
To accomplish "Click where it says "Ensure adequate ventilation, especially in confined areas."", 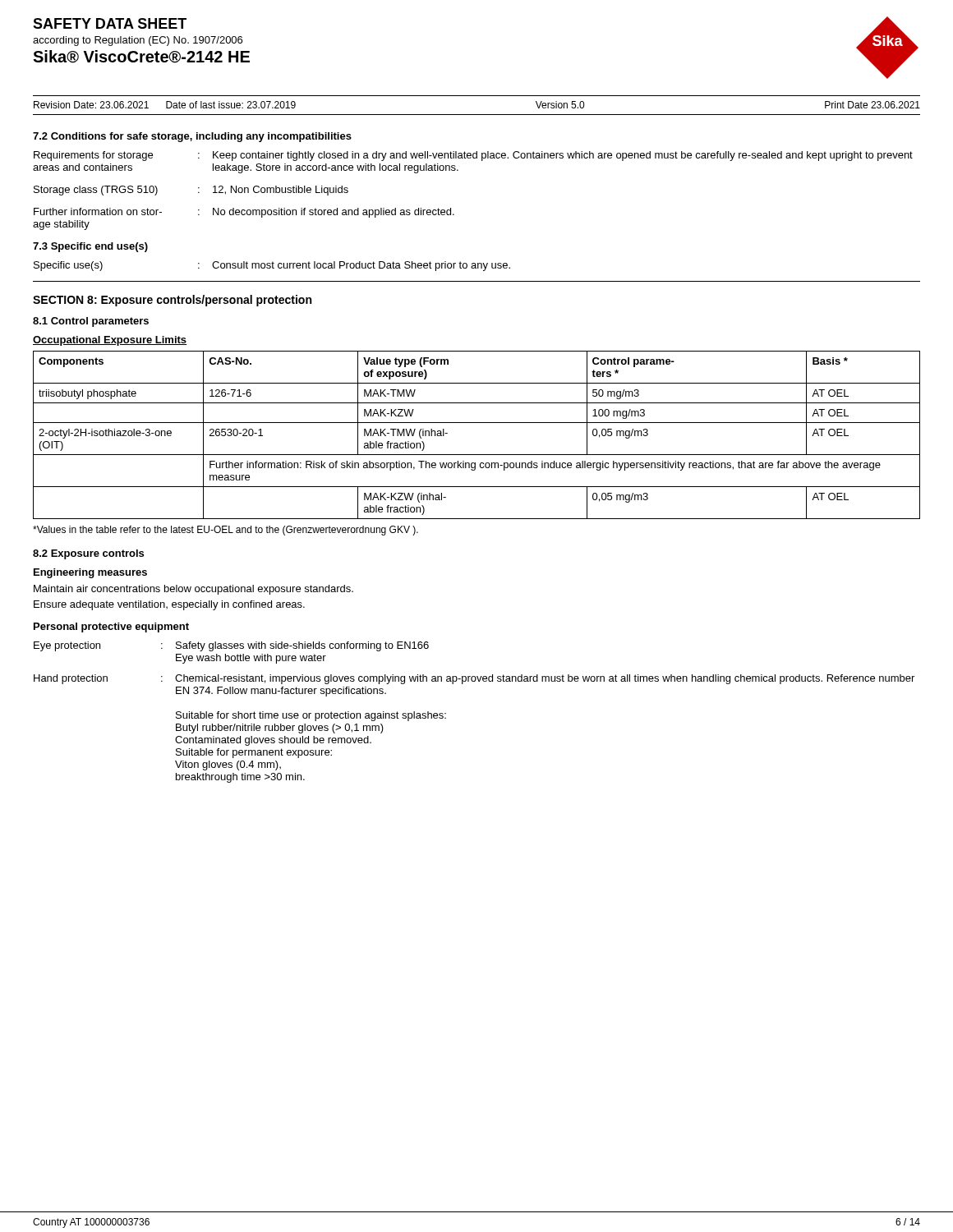I will (169, 604).
